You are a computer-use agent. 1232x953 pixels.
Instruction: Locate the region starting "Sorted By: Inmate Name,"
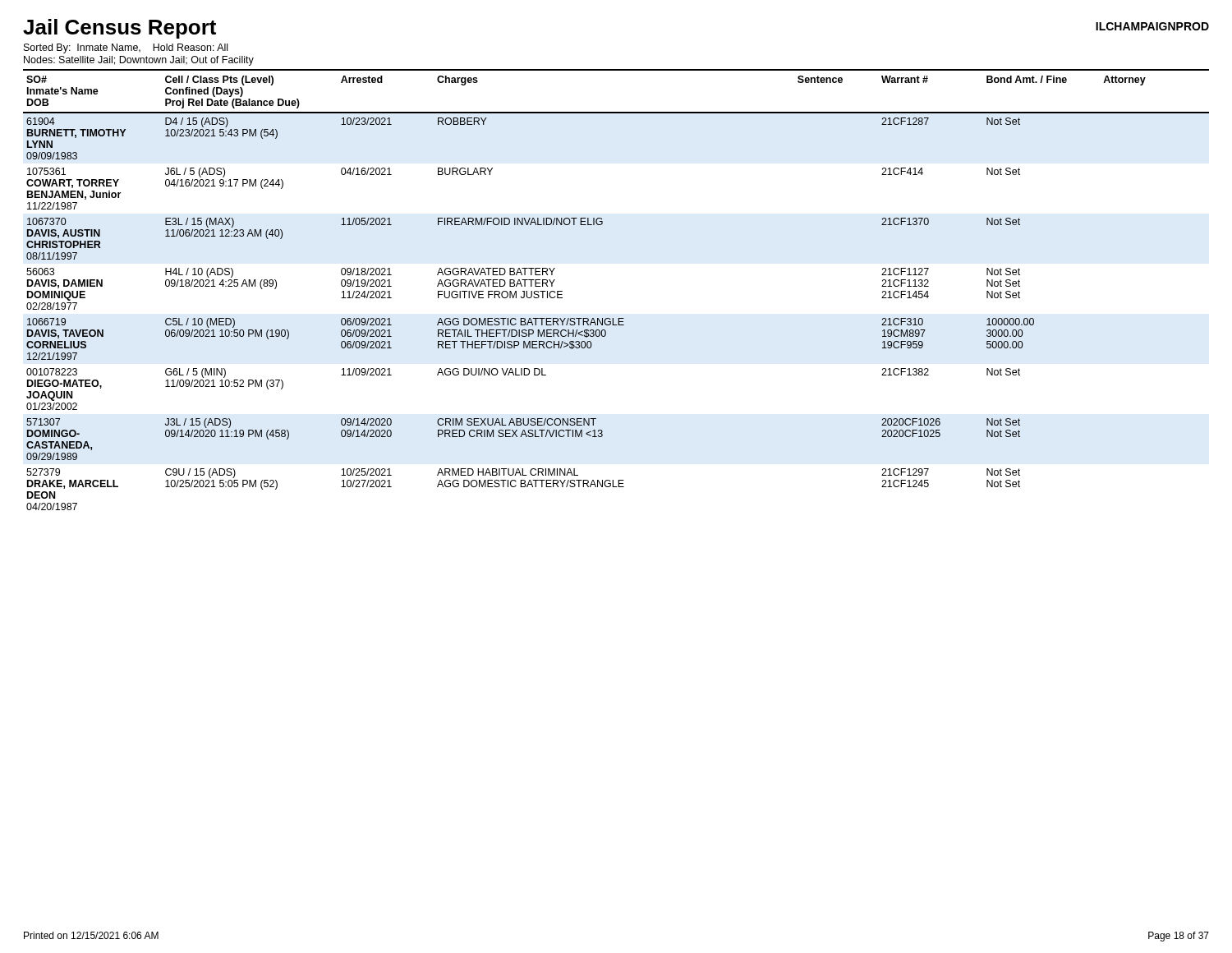click(126, 48)
